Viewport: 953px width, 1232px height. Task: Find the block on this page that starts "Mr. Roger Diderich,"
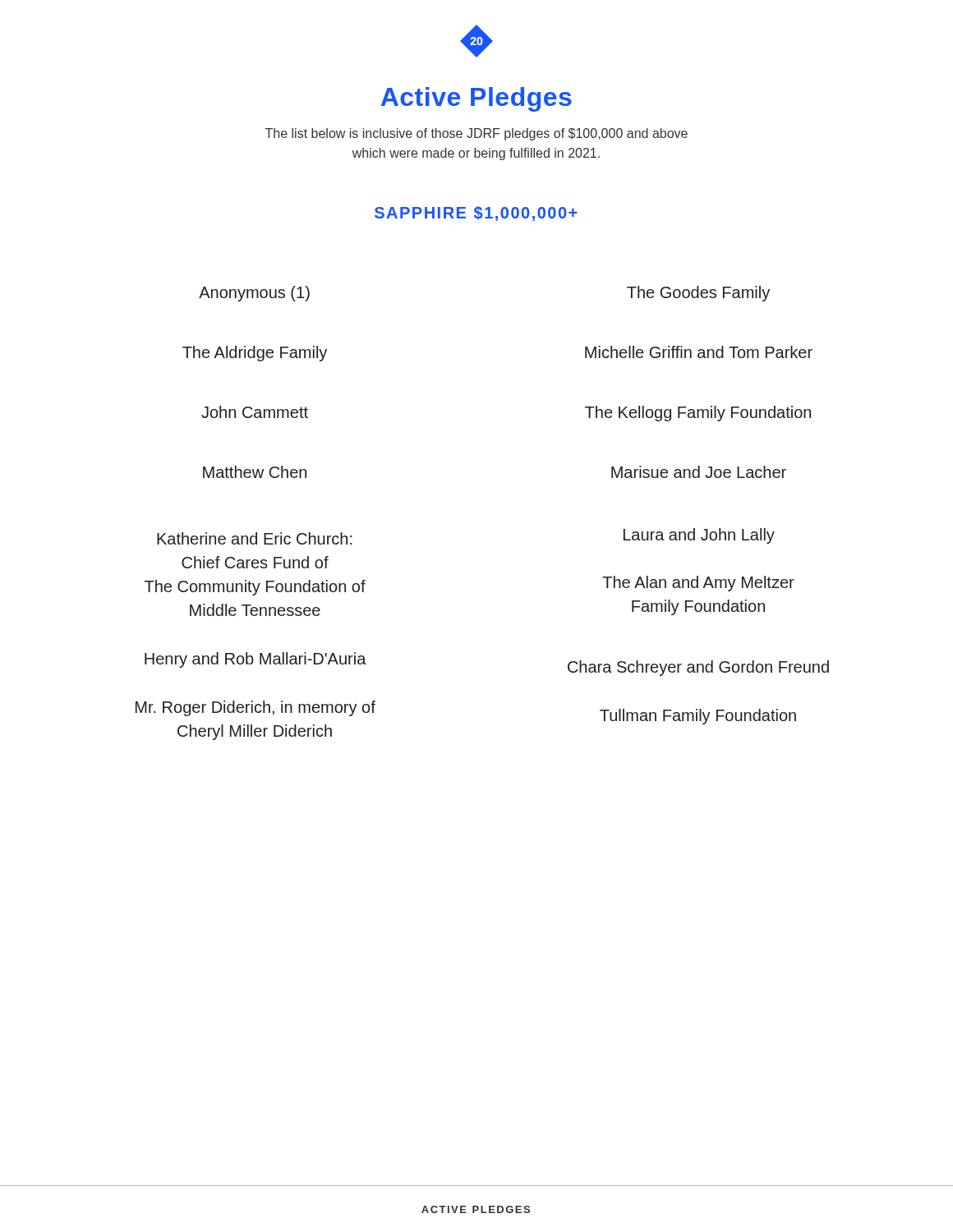click(x=255, y=719)
